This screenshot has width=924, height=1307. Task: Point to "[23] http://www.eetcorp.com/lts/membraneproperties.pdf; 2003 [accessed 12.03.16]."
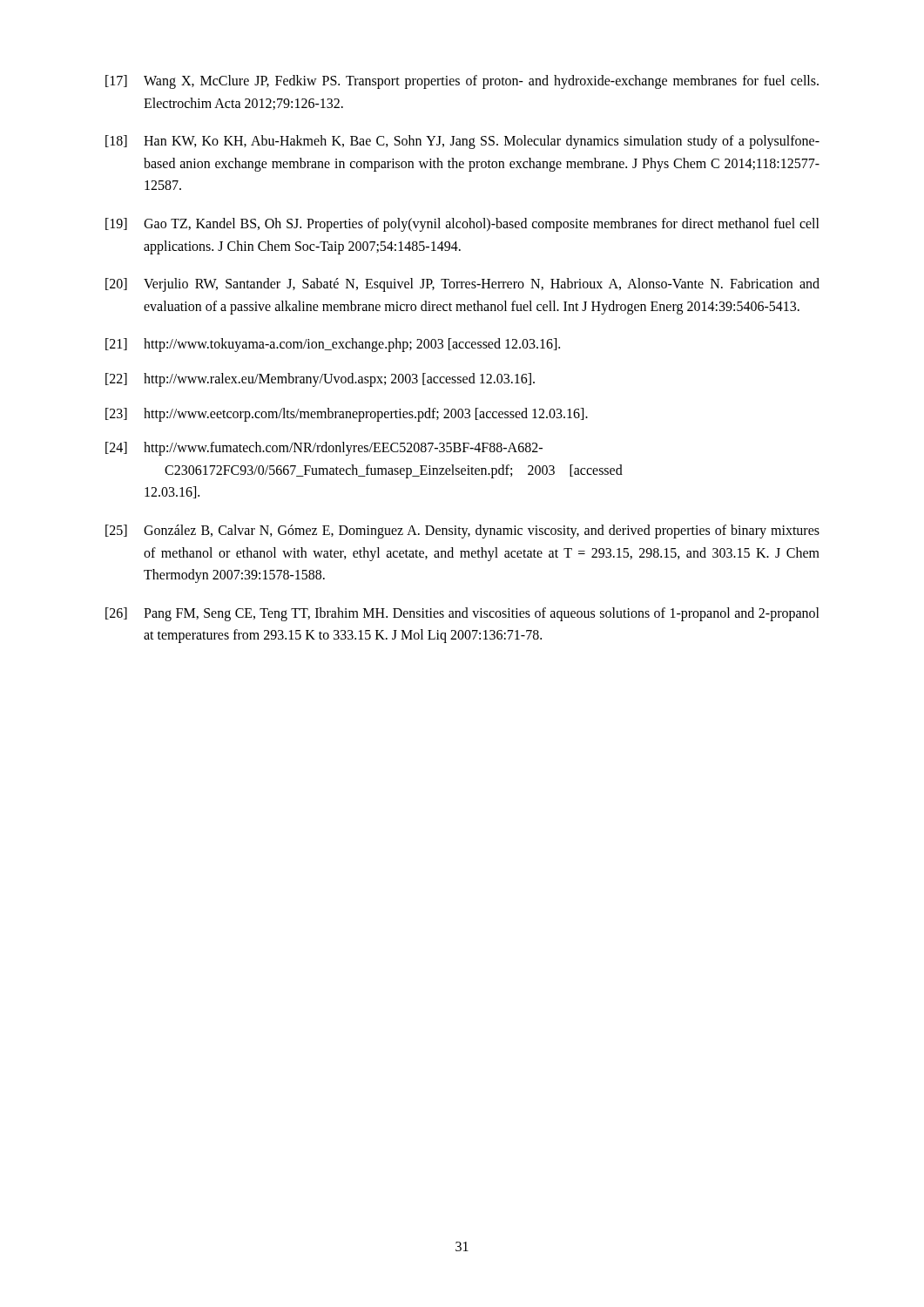462,413
